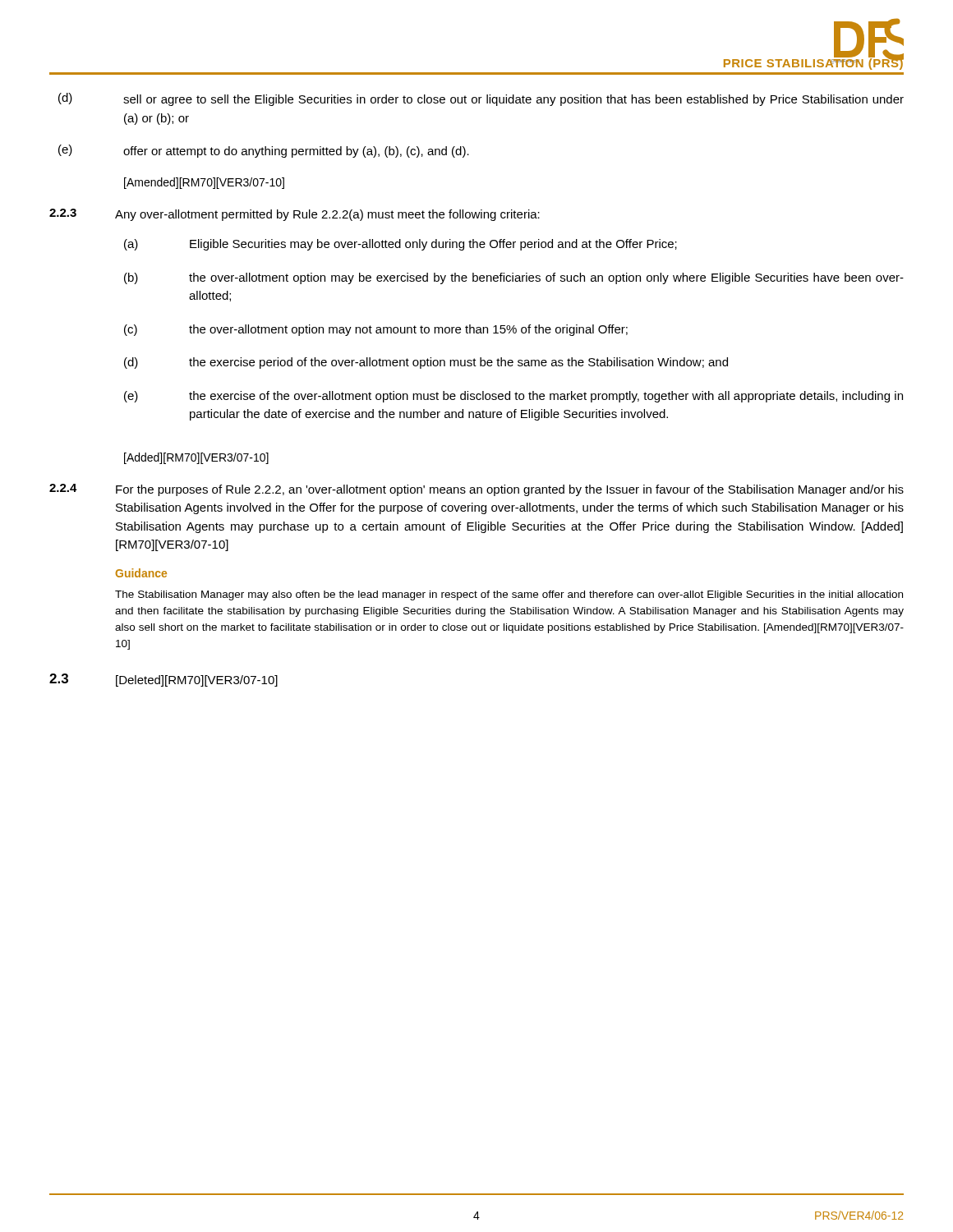The image size is (953, 1232).
Task: Navigate to the passage starting "(a) Eligible Securities may"
Action: point(509,244)
